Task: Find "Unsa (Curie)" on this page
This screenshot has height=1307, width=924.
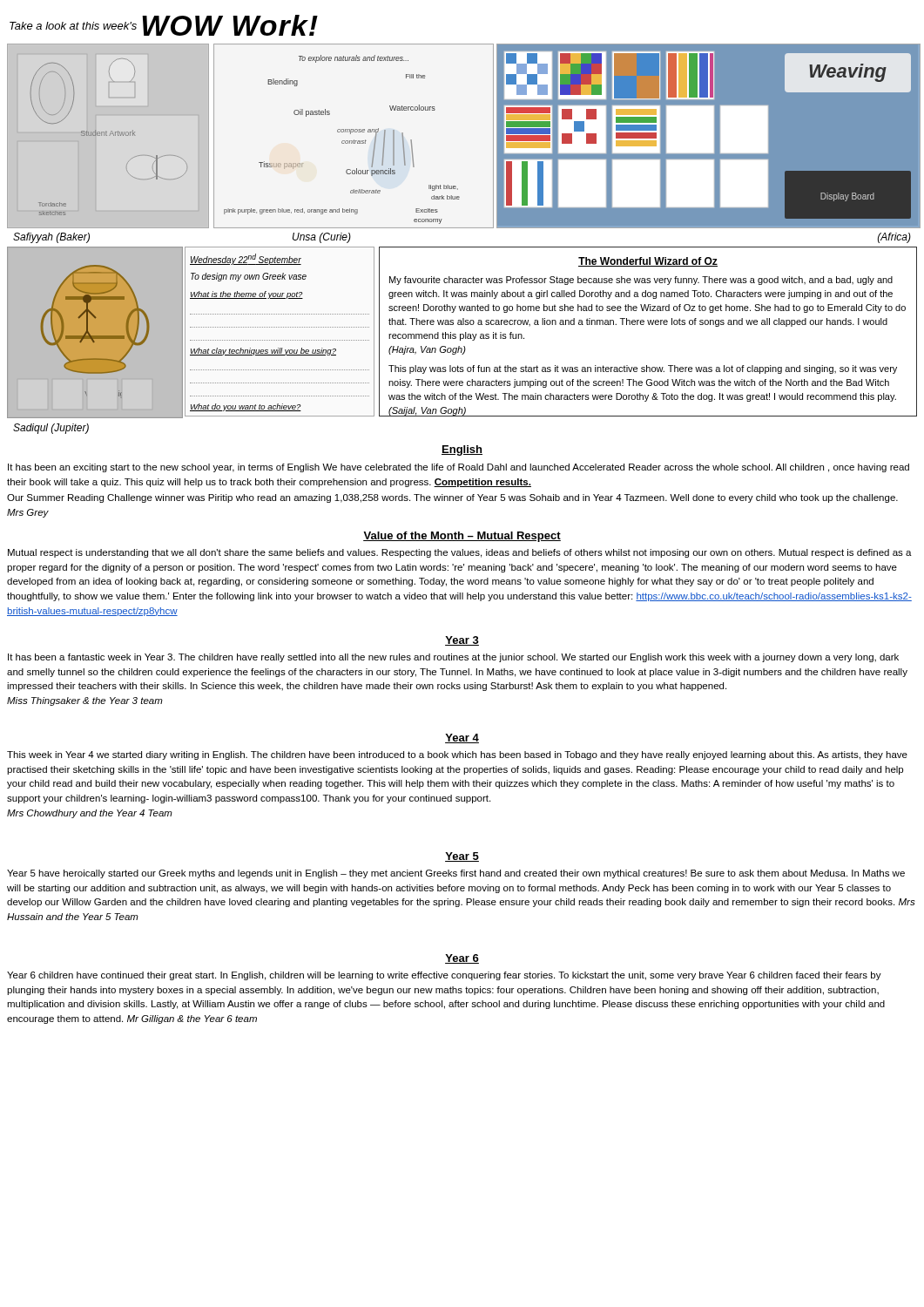Action: tap(321, 237)
